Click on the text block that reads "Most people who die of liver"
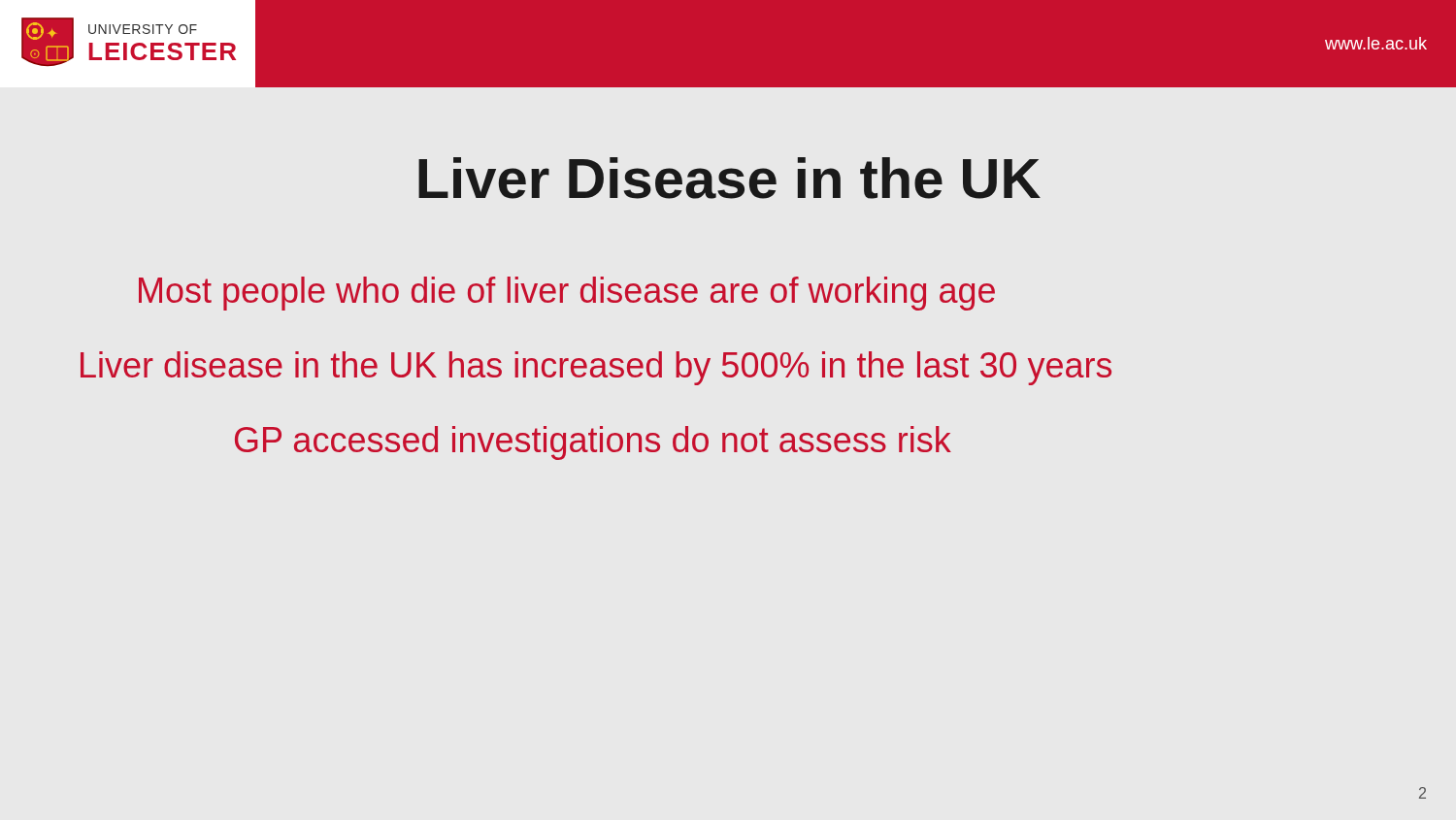This screenshot has height=820, width=1456. (x=566, y=291)
